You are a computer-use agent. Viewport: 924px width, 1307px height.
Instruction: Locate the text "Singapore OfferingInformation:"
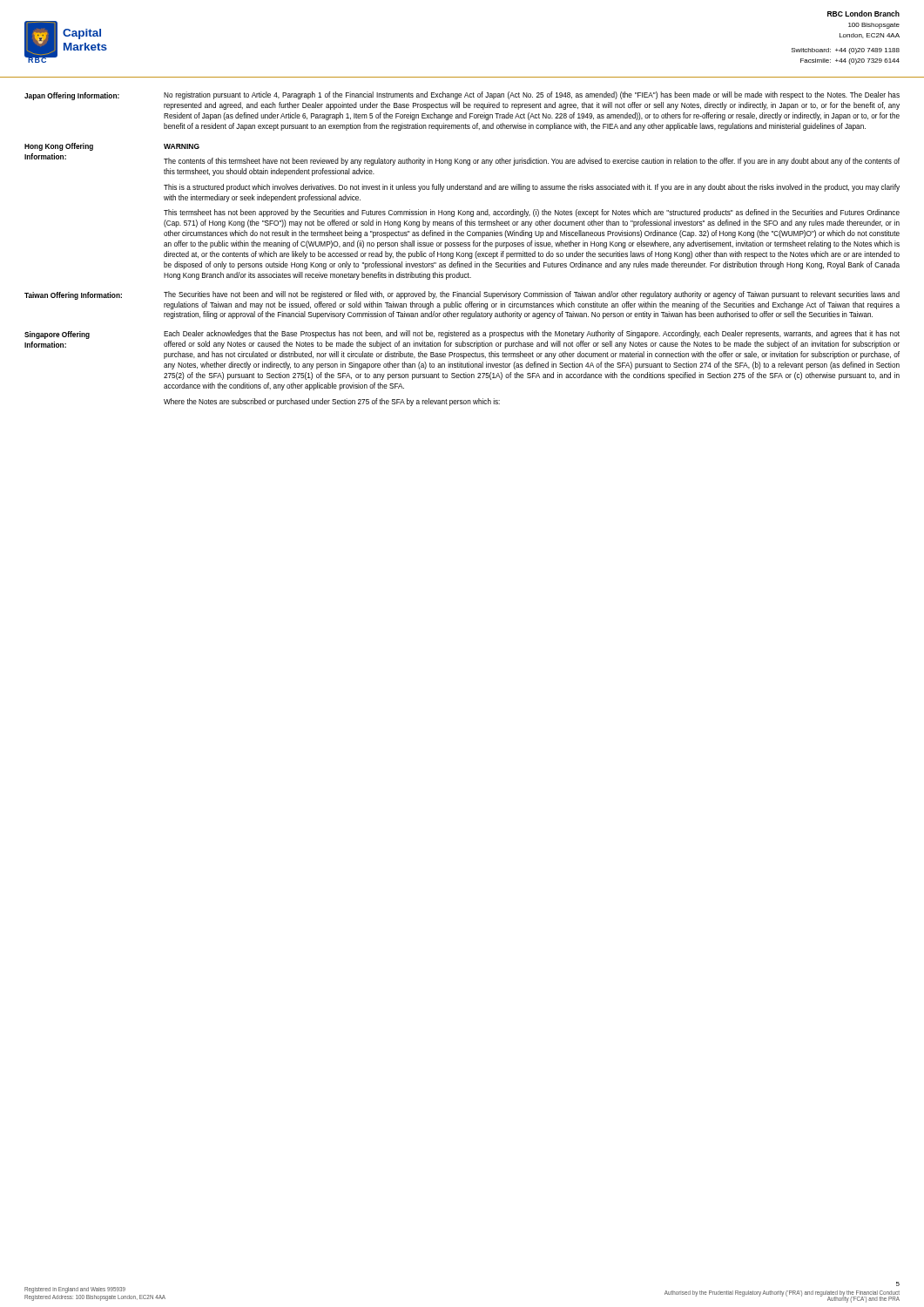click(57, 340)
